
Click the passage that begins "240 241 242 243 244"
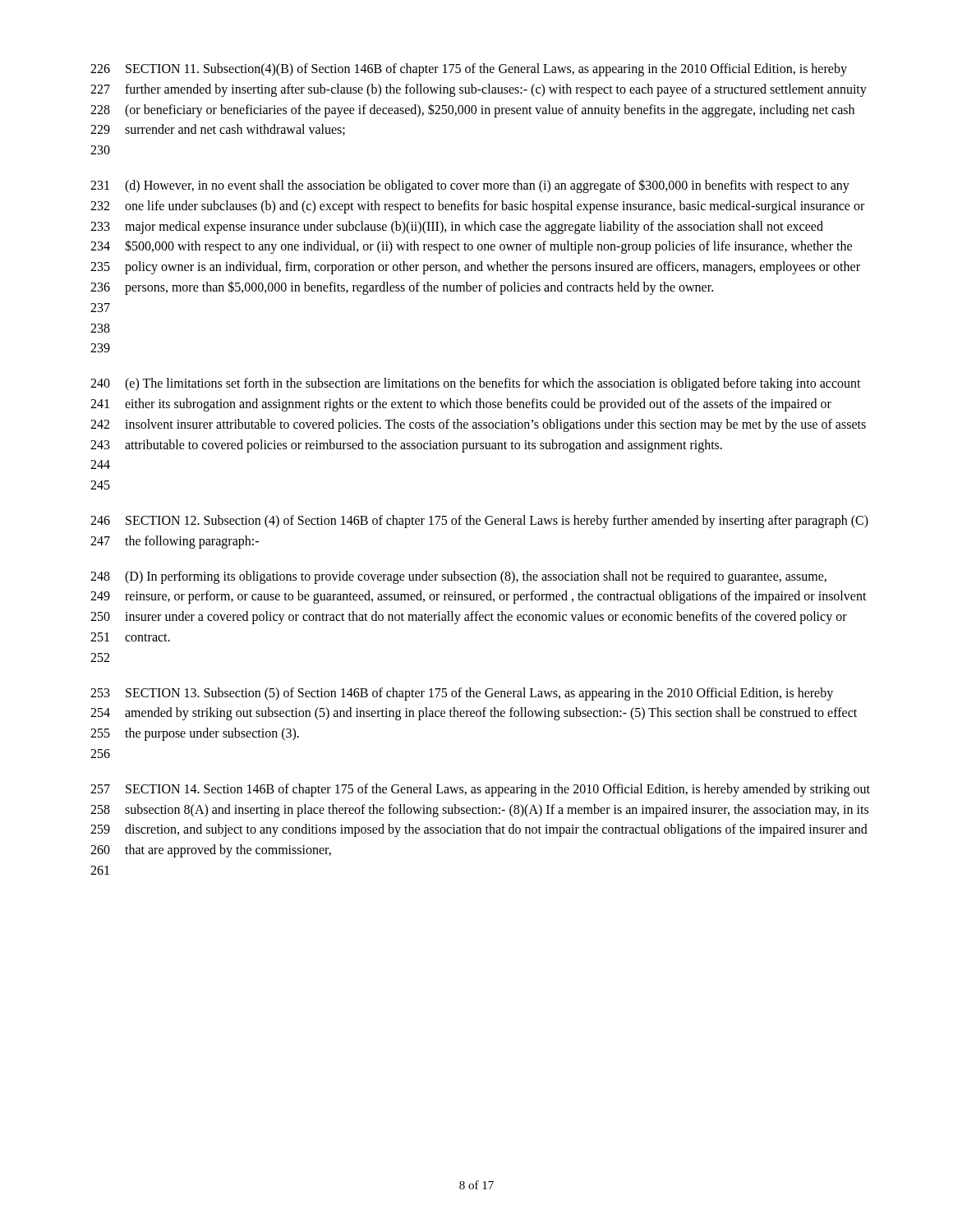point(476,435)
